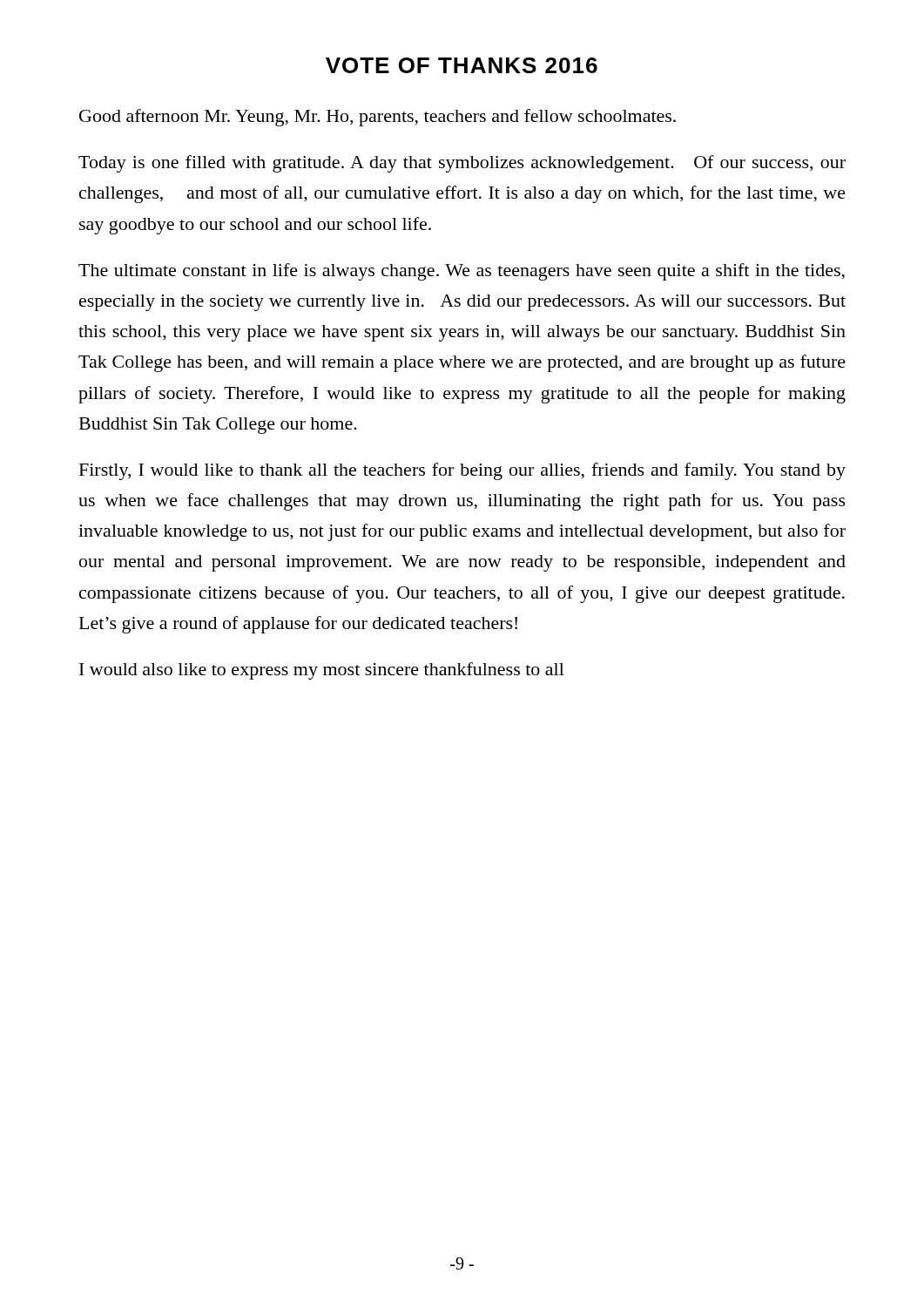
Task: Click on the passage starting "Today is one filled with"
Action: [462, 192]
